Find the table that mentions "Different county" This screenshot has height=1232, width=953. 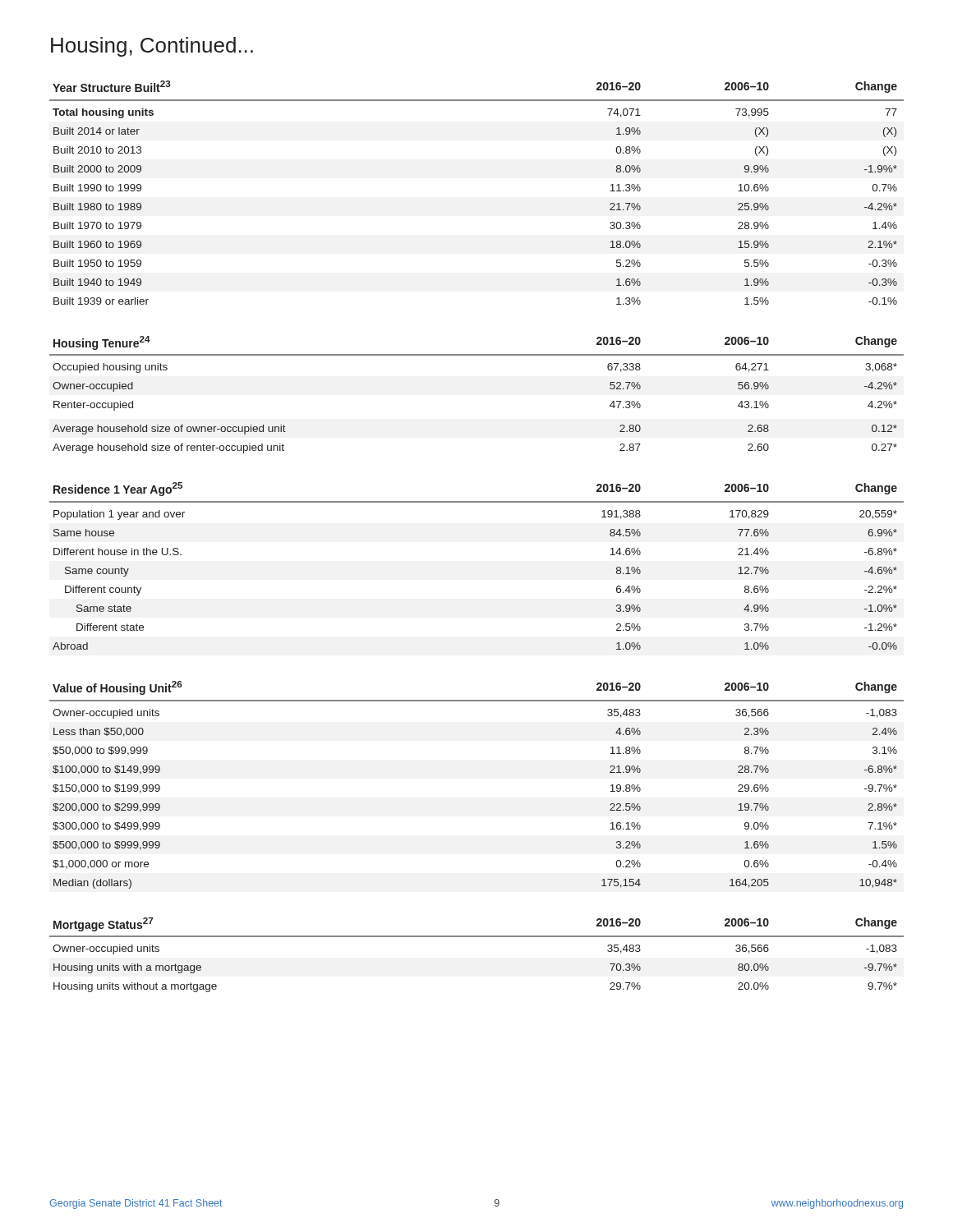coord(476,565)
